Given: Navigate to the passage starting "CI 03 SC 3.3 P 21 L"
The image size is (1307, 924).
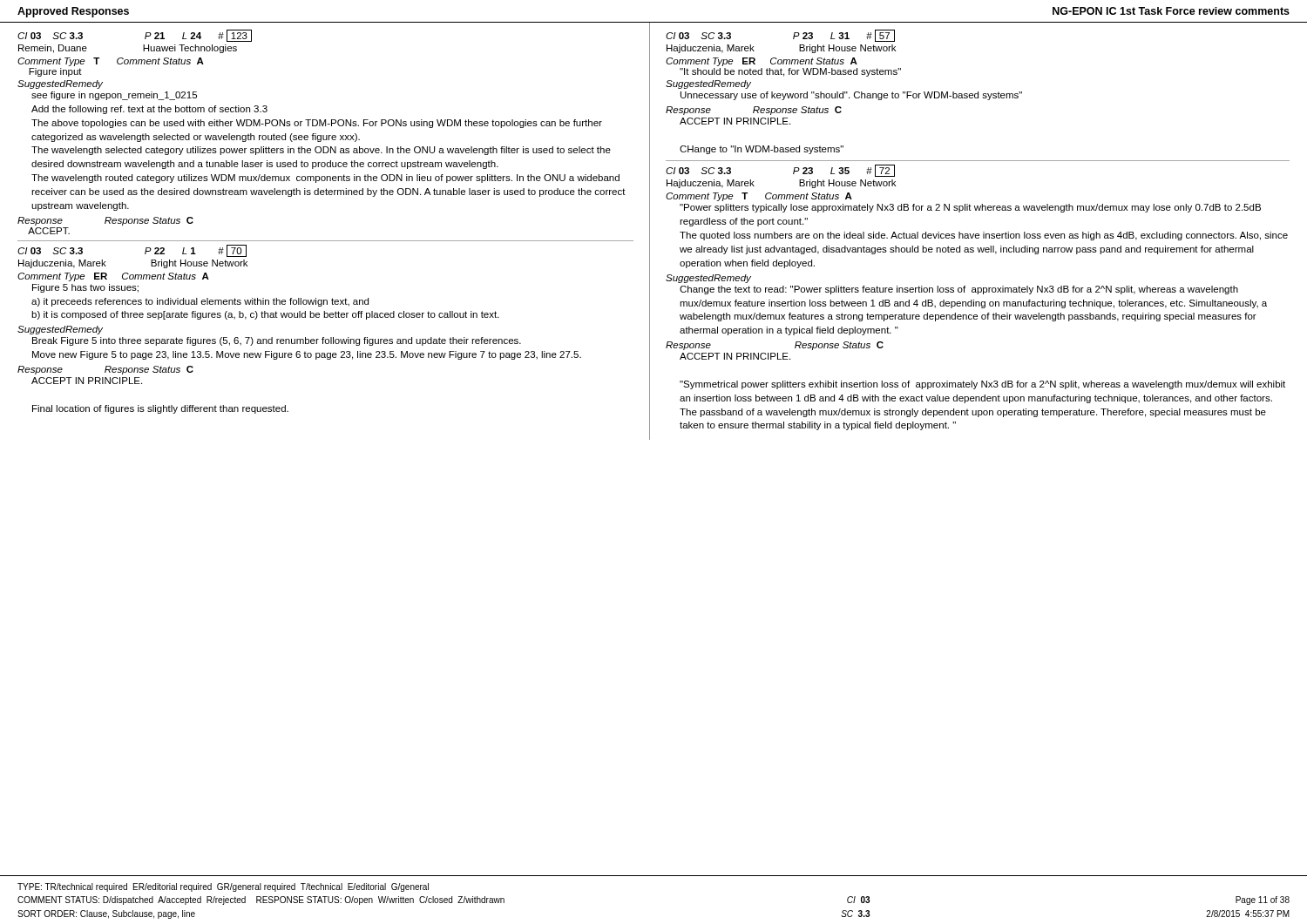Looking at the screenshot, I should tap(135, 36).
